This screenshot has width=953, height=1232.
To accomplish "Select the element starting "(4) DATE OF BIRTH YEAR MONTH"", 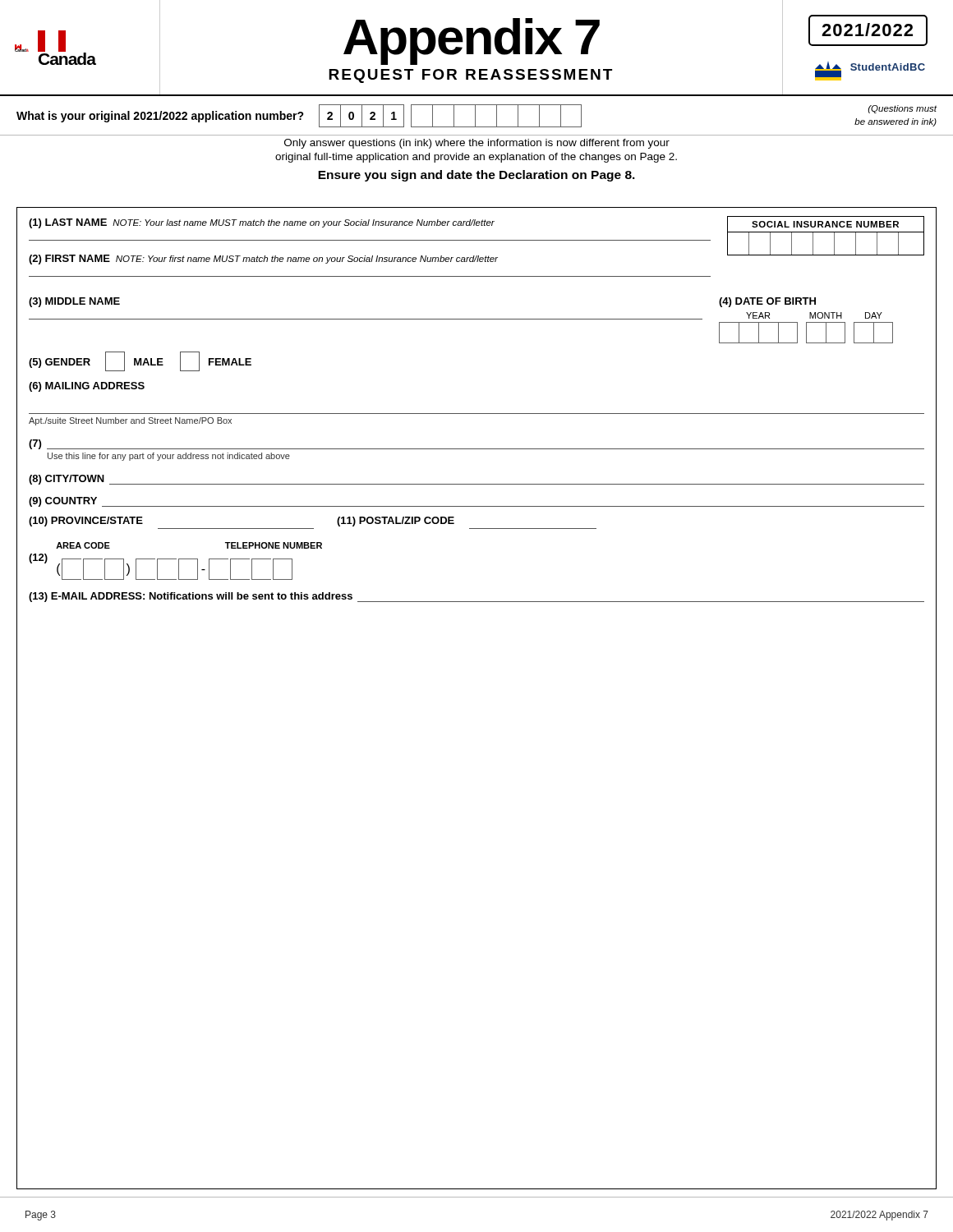I will 822,319.
